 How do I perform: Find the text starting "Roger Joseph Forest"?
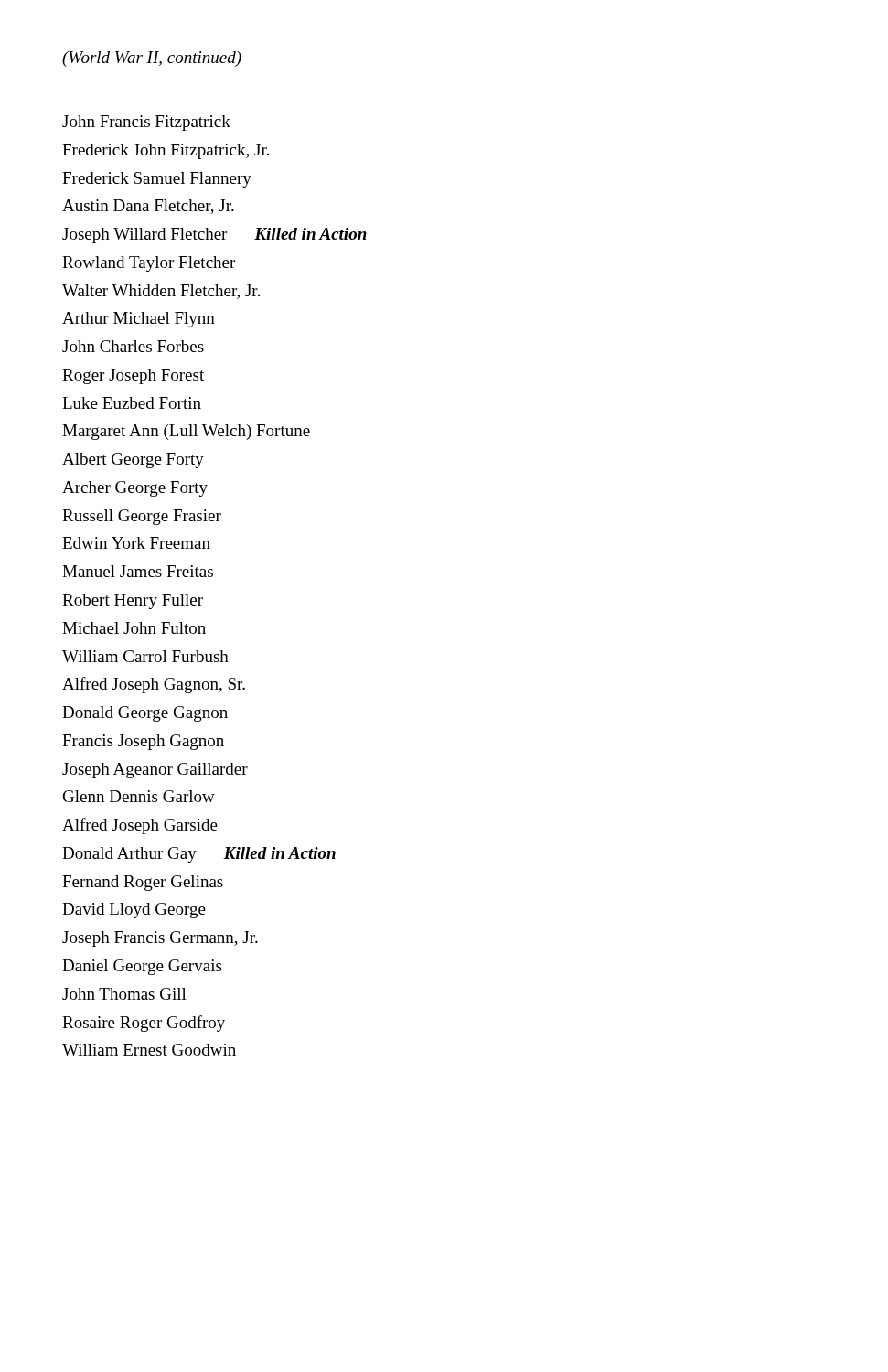pyautogui.click(x=133, y=374)
